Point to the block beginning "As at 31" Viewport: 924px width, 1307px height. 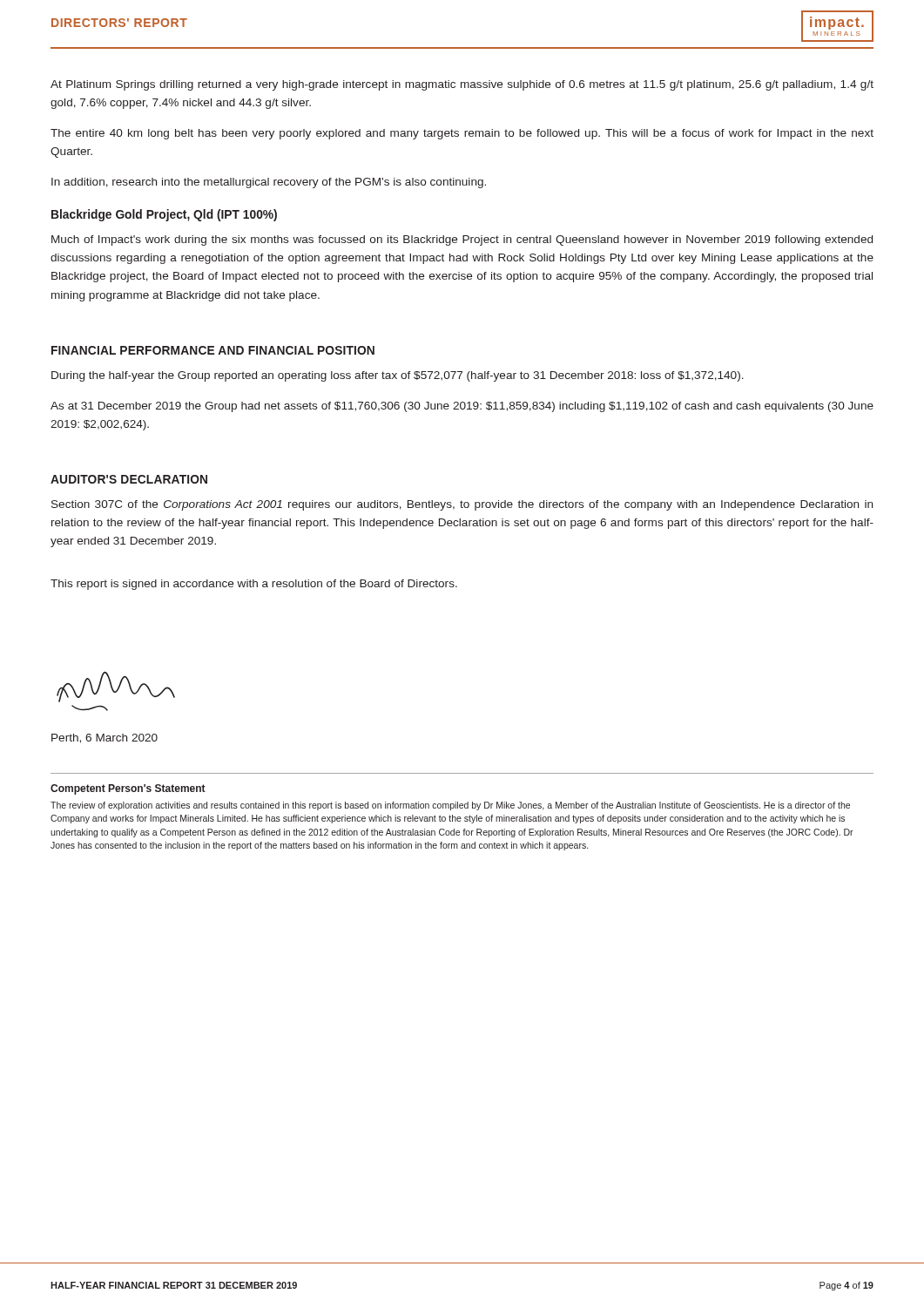point(462,414)
